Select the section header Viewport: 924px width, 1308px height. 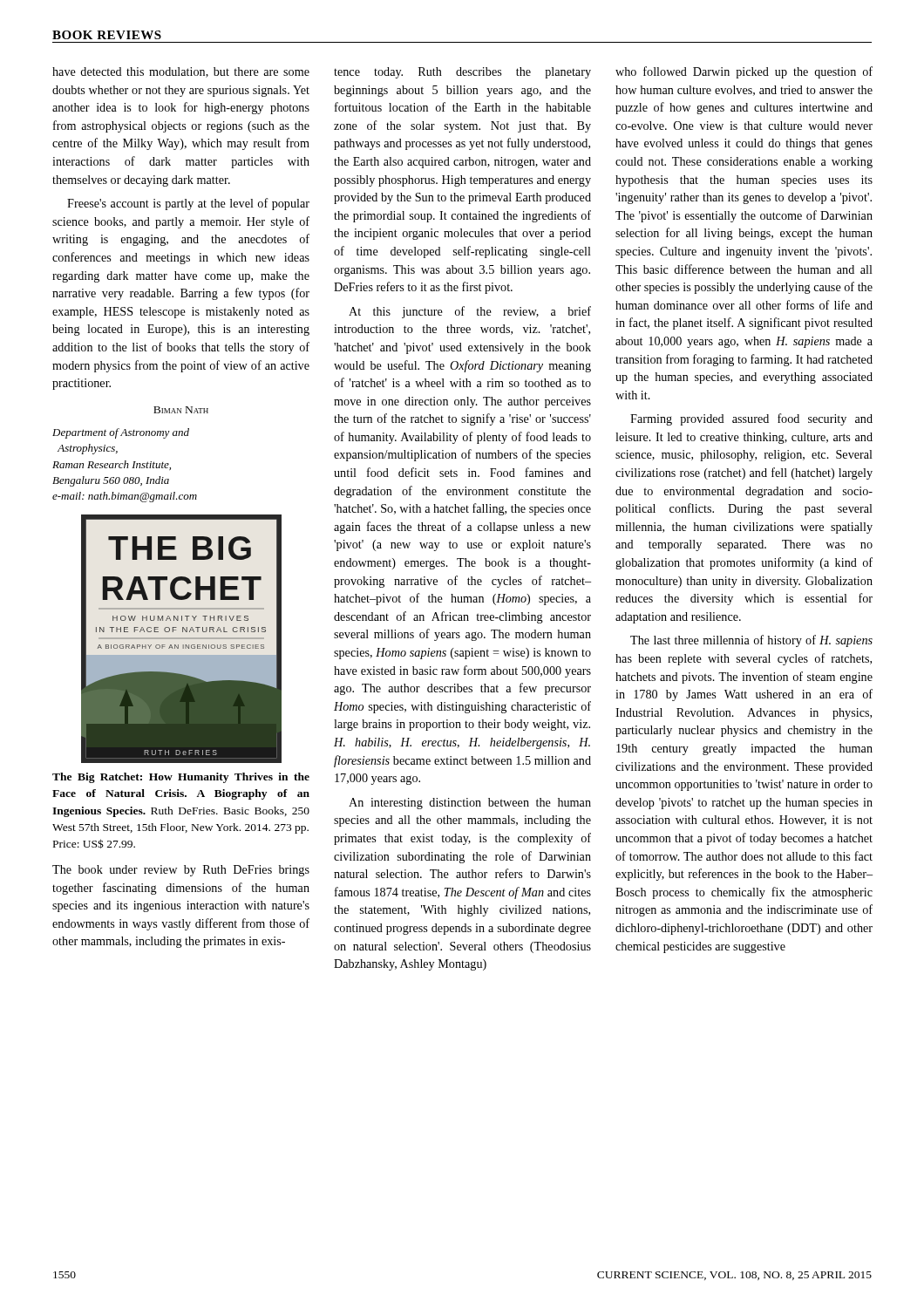(107, 35)
